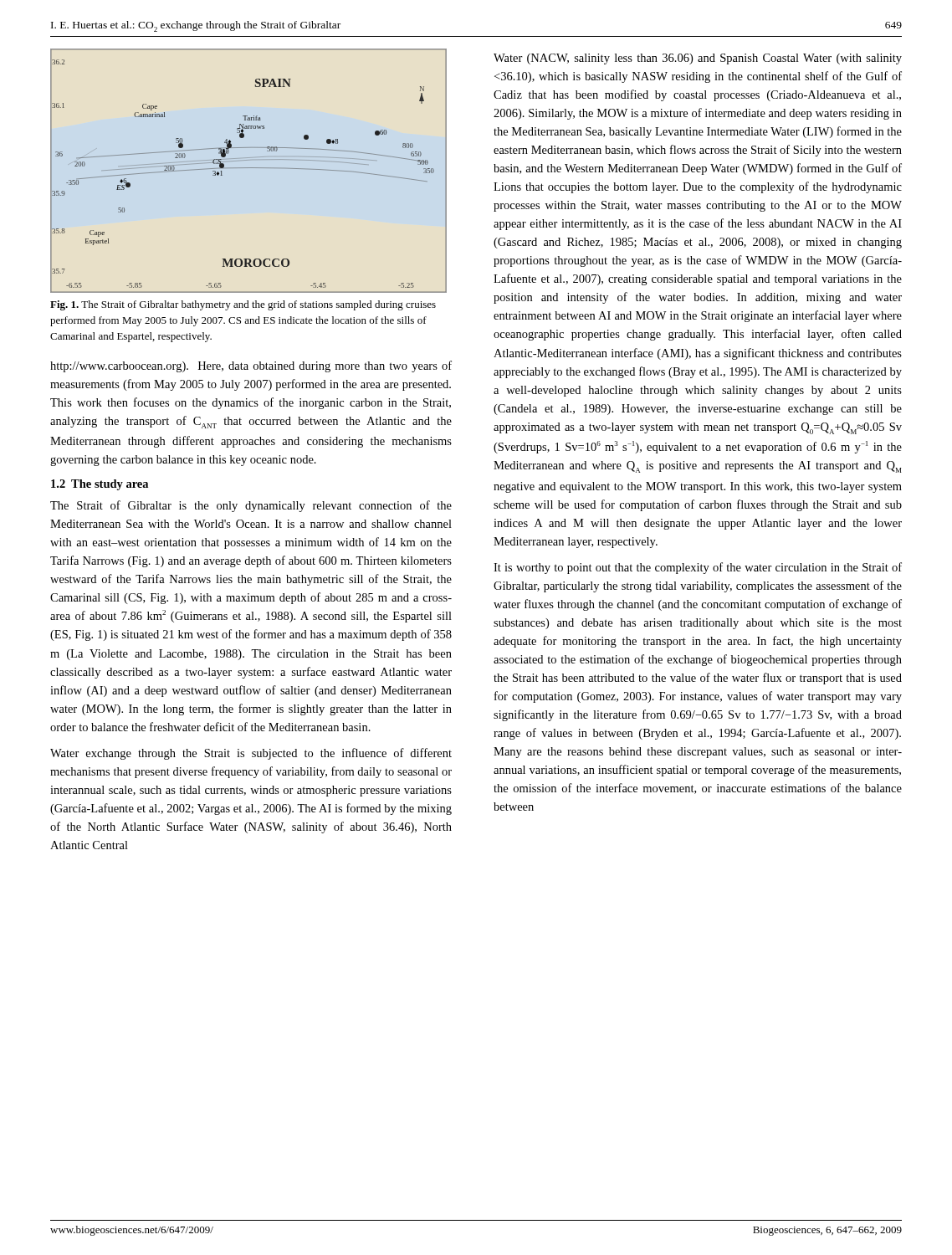The height and width of the screenshot is (1255, 952).
Task: Find the caption
Action: click(x=243, y=320)
